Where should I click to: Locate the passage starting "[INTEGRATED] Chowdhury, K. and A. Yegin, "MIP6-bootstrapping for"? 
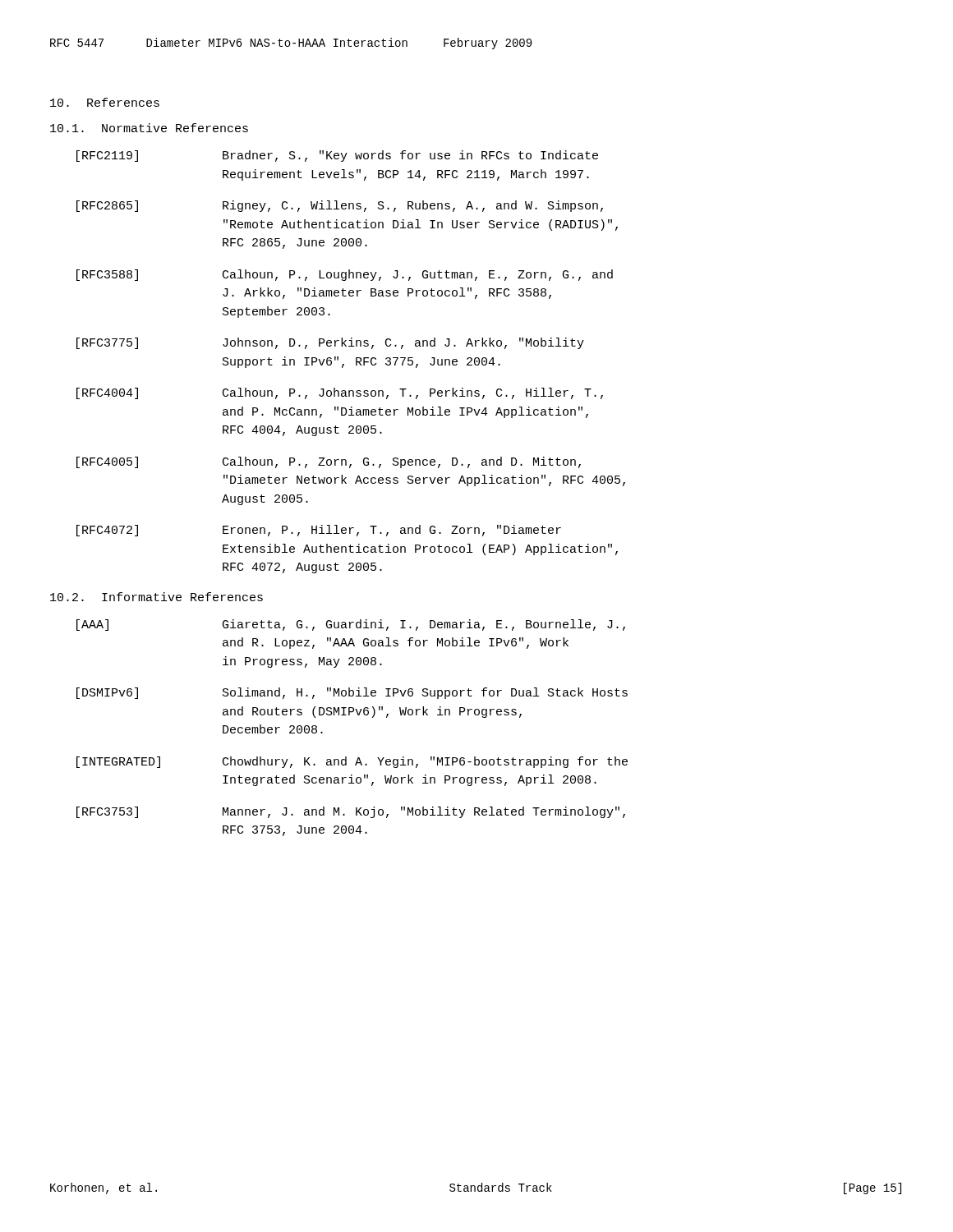pos(476,772)
